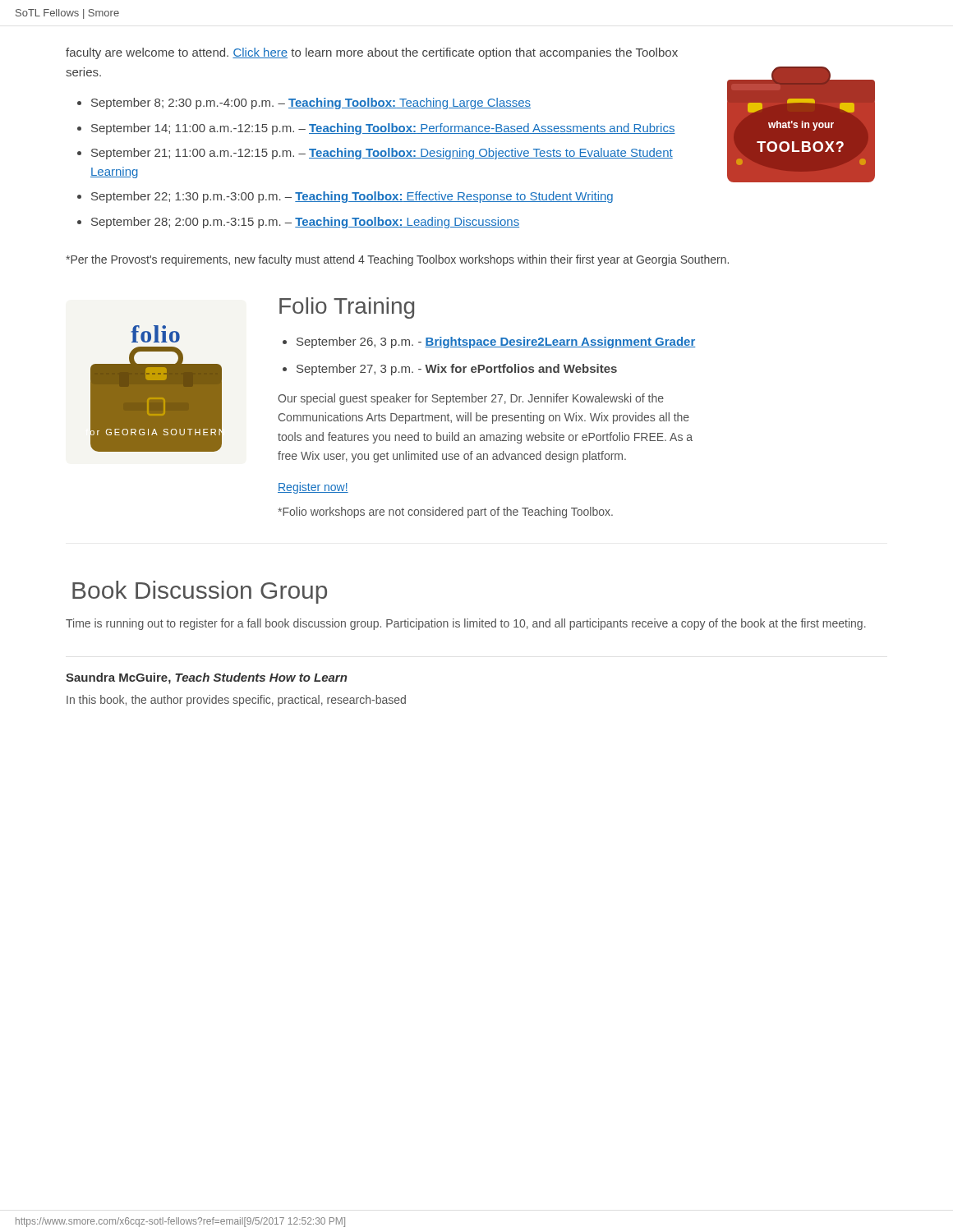This screenshot has width=953, height=1232.
Task: Locate the list item that reads "September 26, 3 p.m. - Brightspace Desire2Learn Assignment"
Action: point(496,342)
